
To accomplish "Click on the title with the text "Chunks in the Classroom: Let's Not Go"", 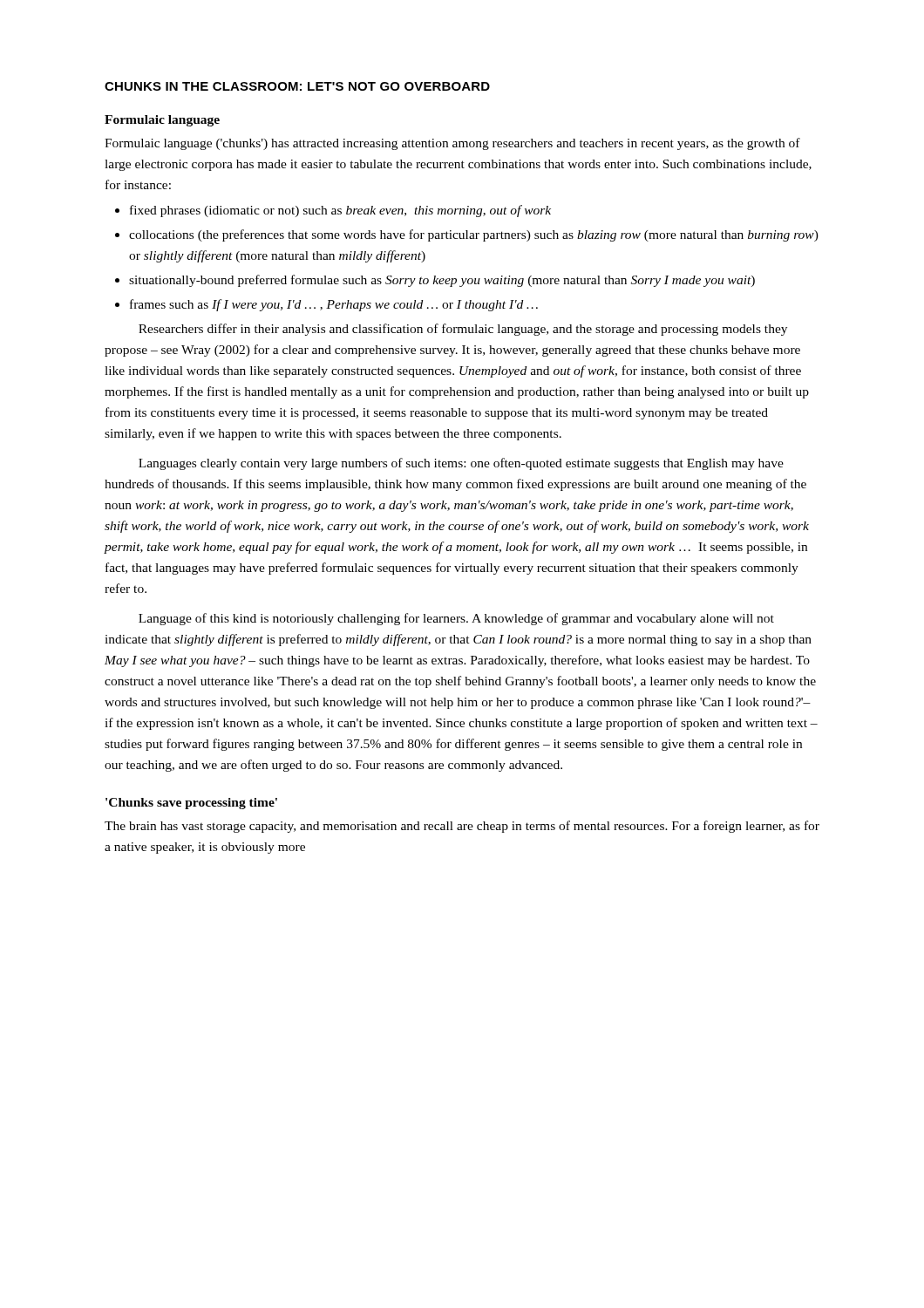I will pyautogui.click(x=297, y=86).
